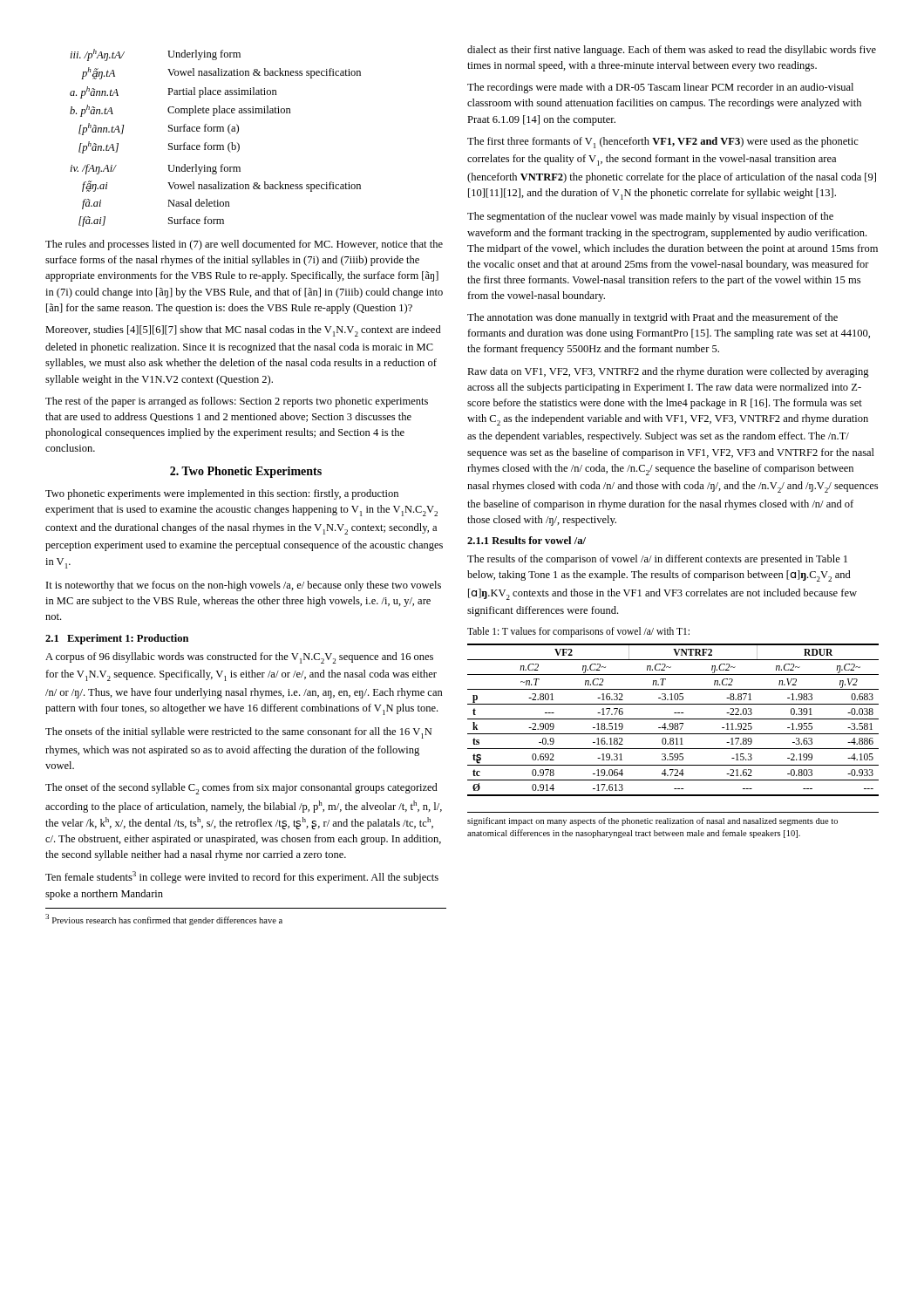Navigate to the text starting "Table 1: T"

point(673,632)
